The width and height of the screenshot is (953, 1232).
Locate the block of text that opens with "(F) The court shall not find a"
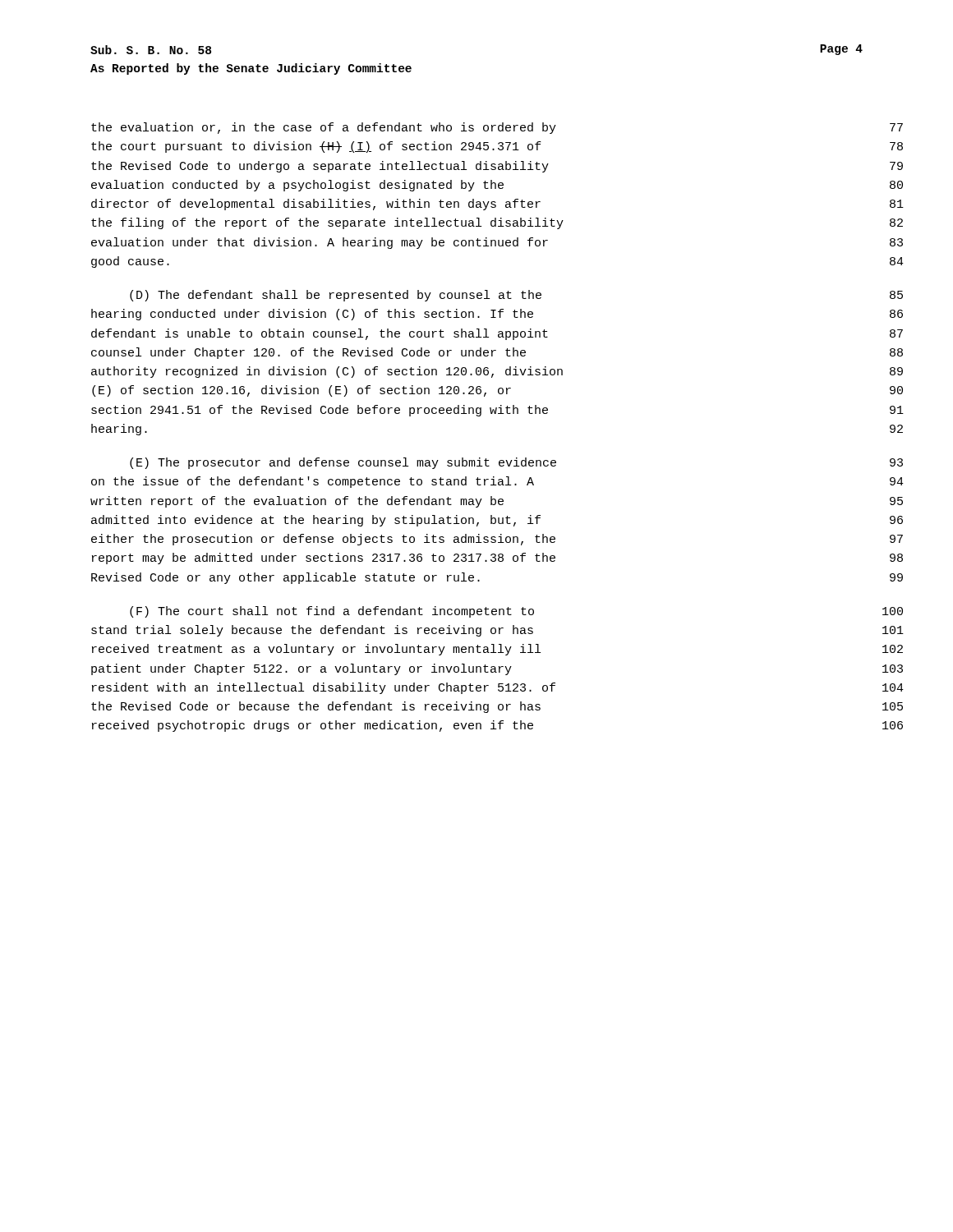point(497,670)
